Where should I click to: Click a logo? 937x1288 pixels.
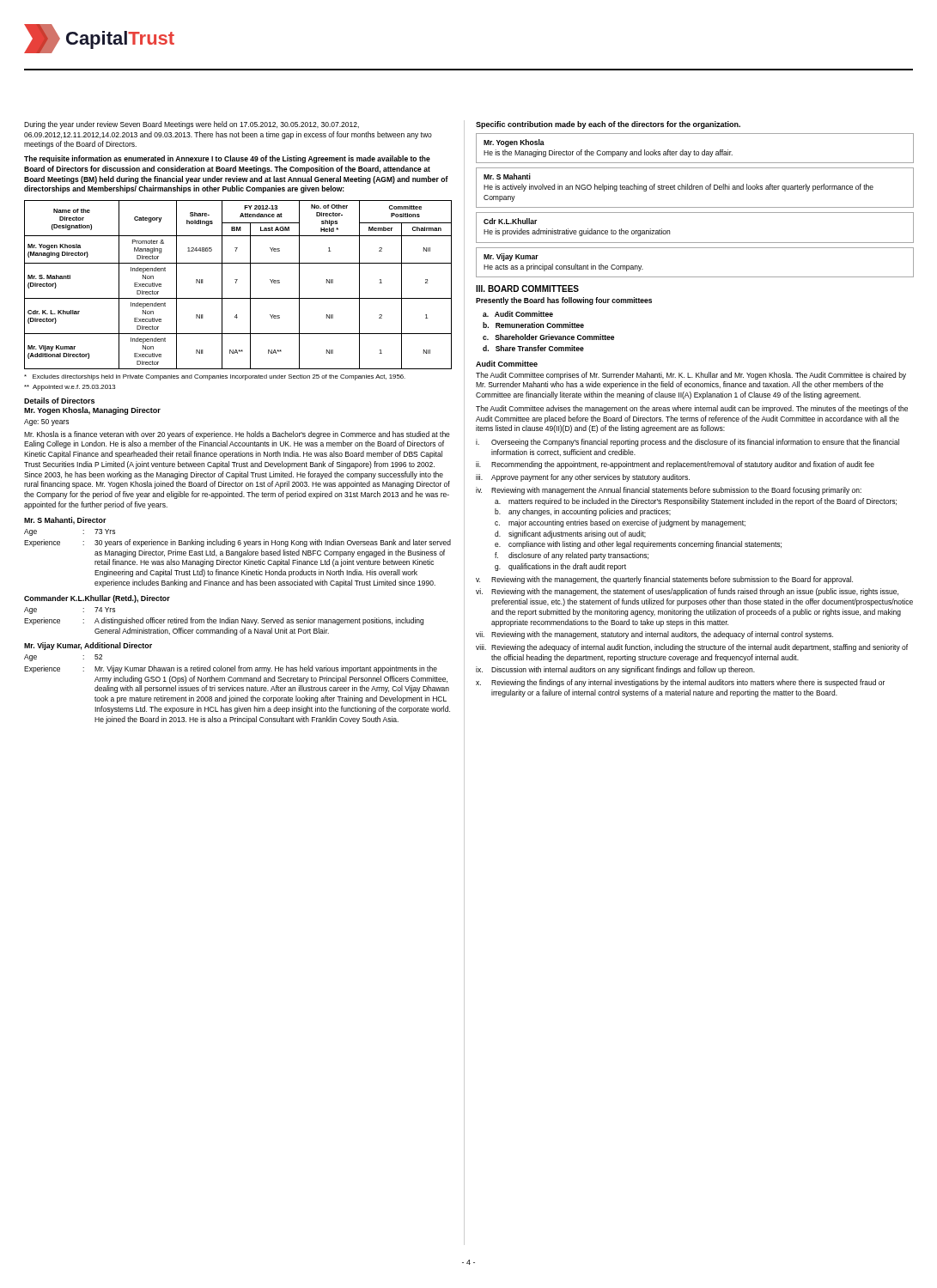[110, 39]
